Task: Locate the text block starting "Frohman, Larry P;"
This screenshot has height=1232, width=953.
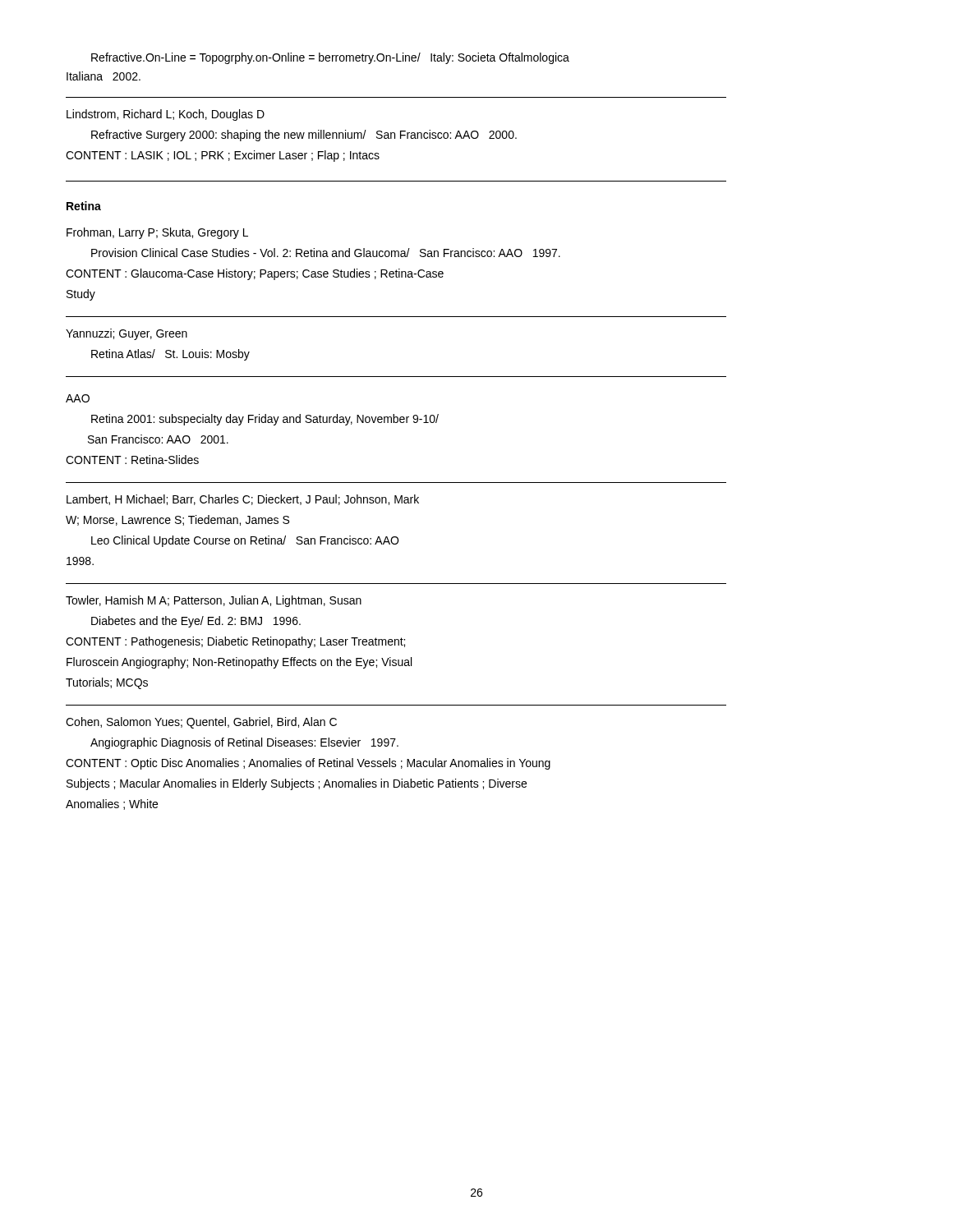Action: (157, 232)
